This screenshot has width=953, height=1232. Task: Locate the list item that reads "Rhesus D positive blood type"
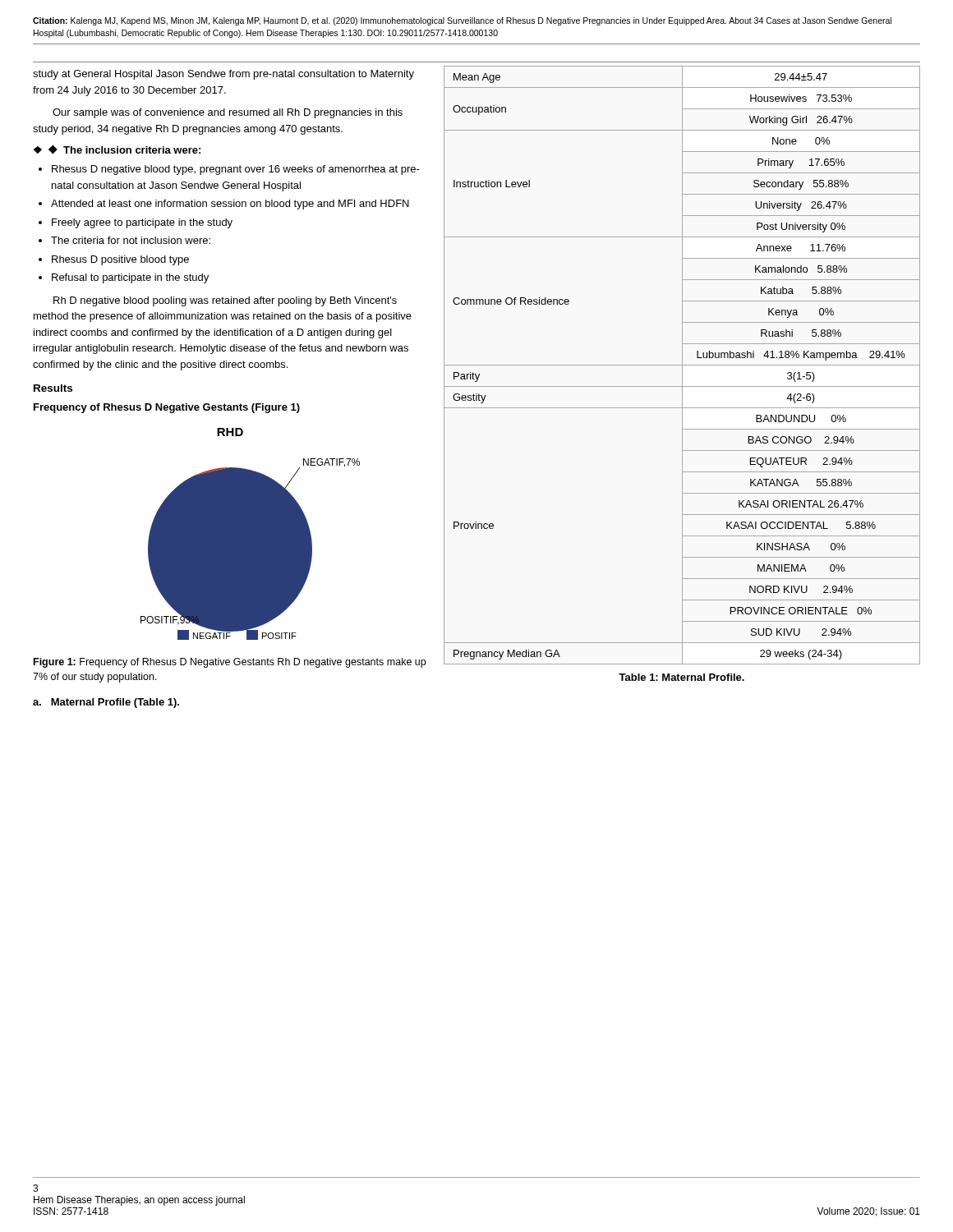tap(120, 259)
